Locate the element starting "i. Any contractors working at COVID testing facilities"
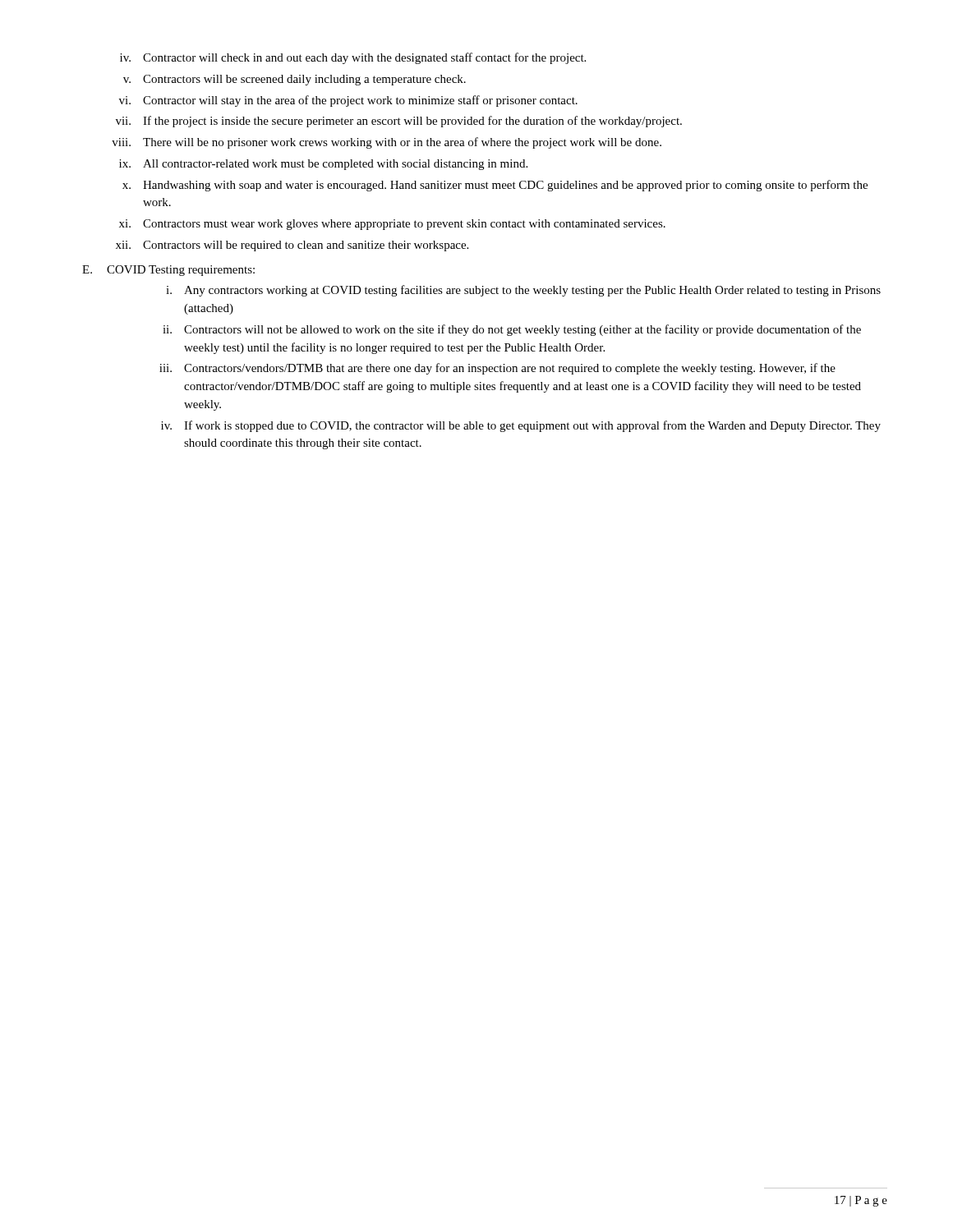Screen dimensions: 1232x953 tap(509, 300)
